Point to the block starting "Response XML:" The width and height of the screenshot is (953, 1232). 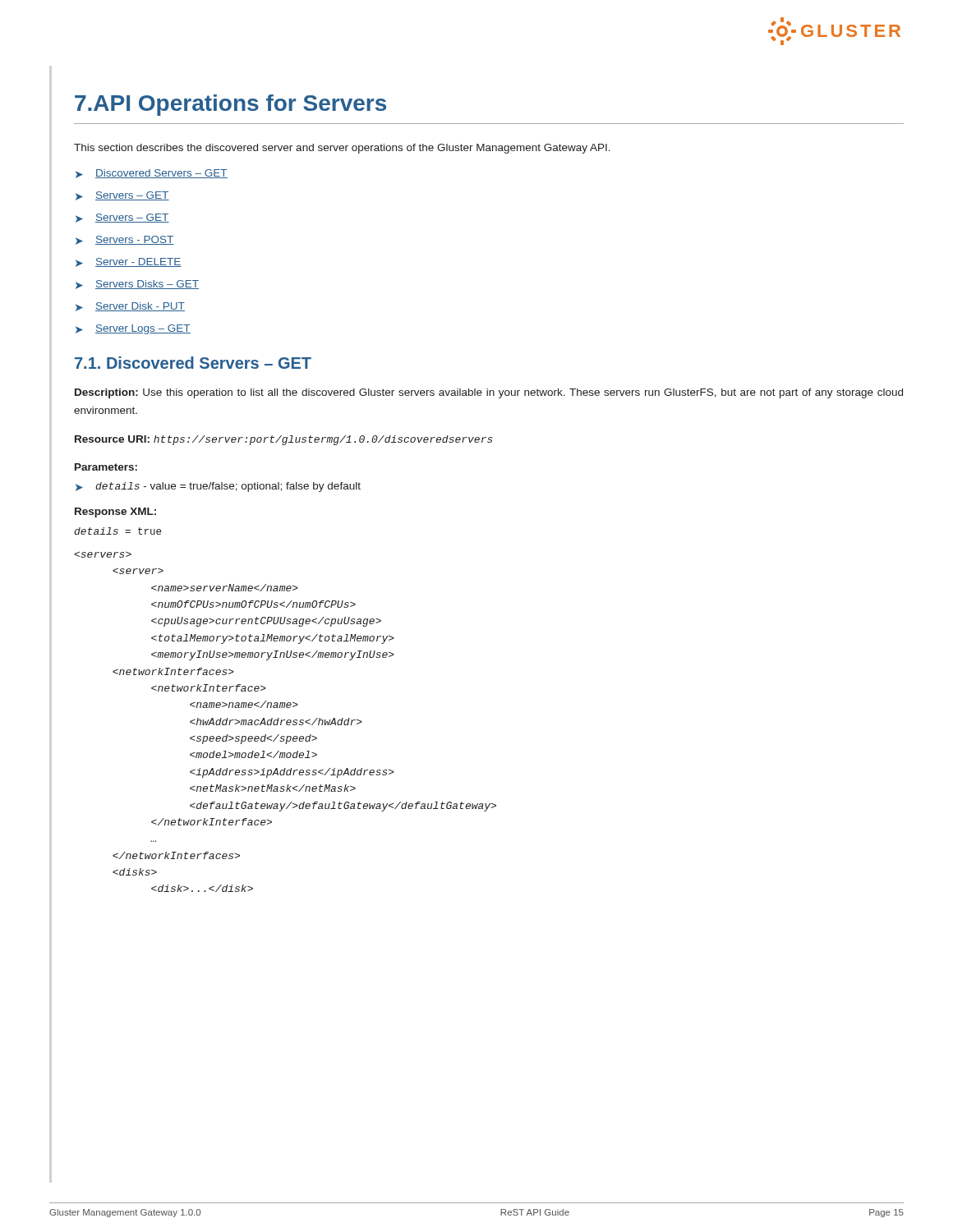pos(115,513)
